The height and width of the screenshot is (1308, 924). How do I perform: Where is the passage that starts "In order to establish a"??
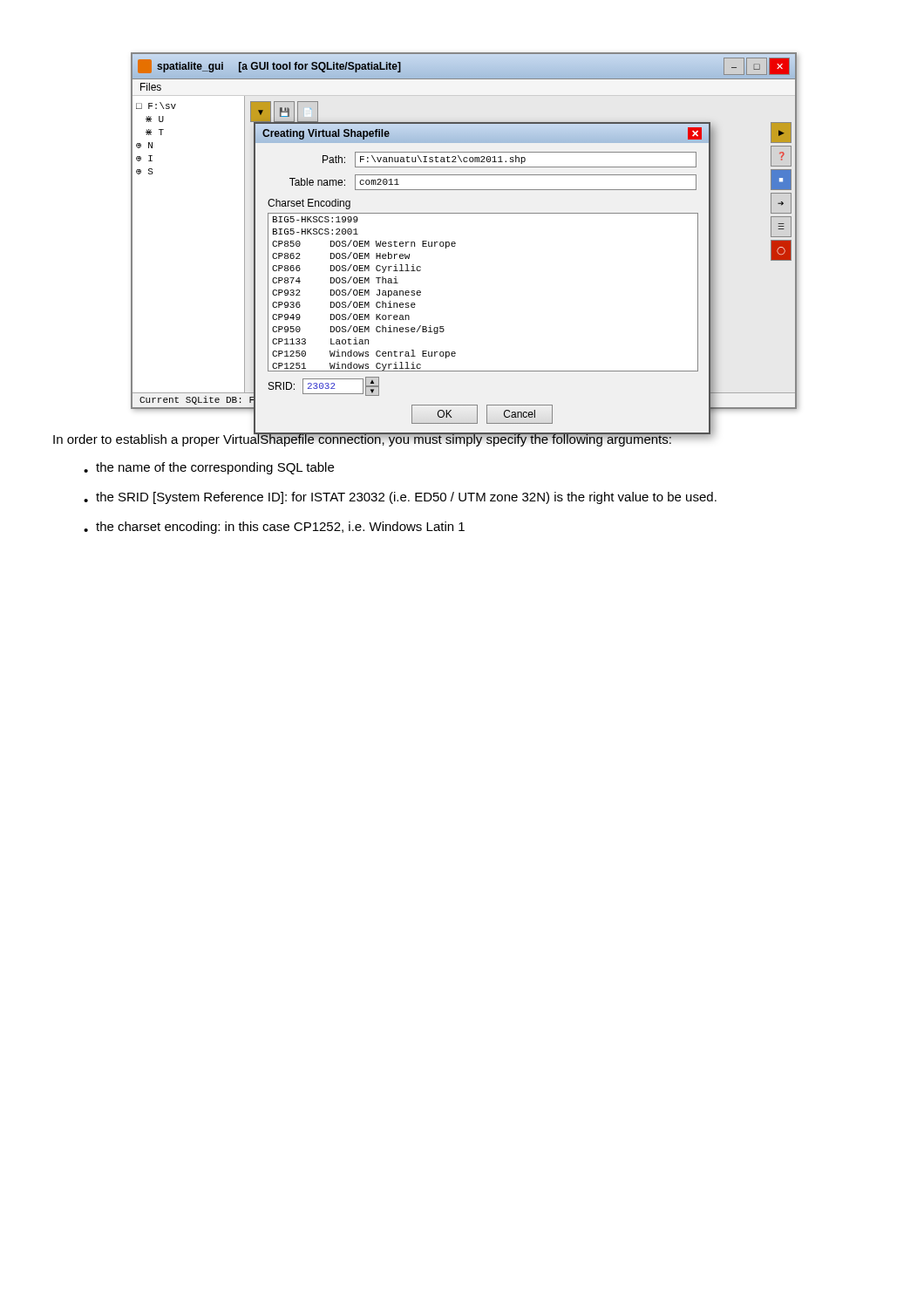[362, 439]
